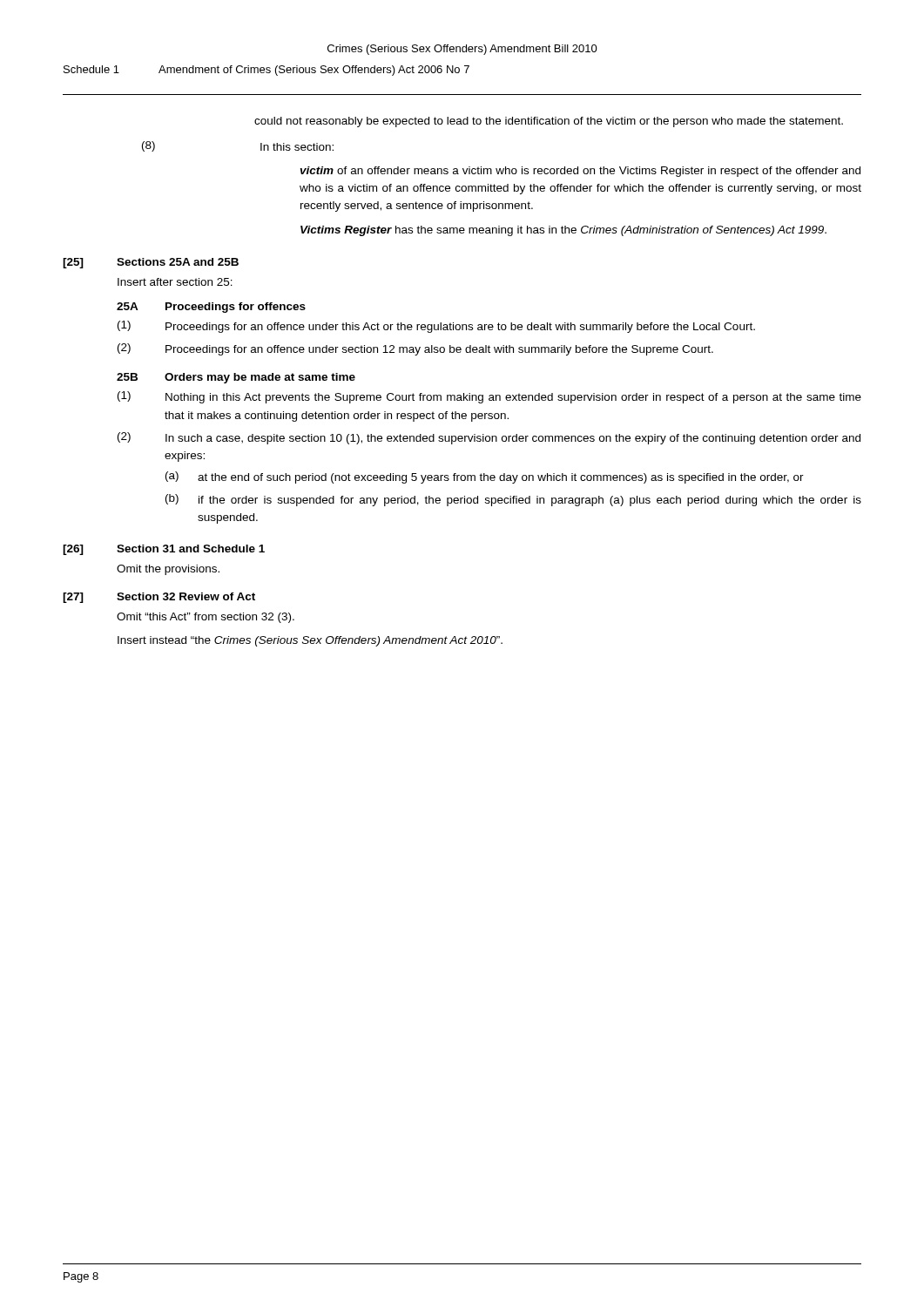924x1307 pixels.
Task: Point to the passage starting "25B Orders may be"
Action: click(236, 377)
